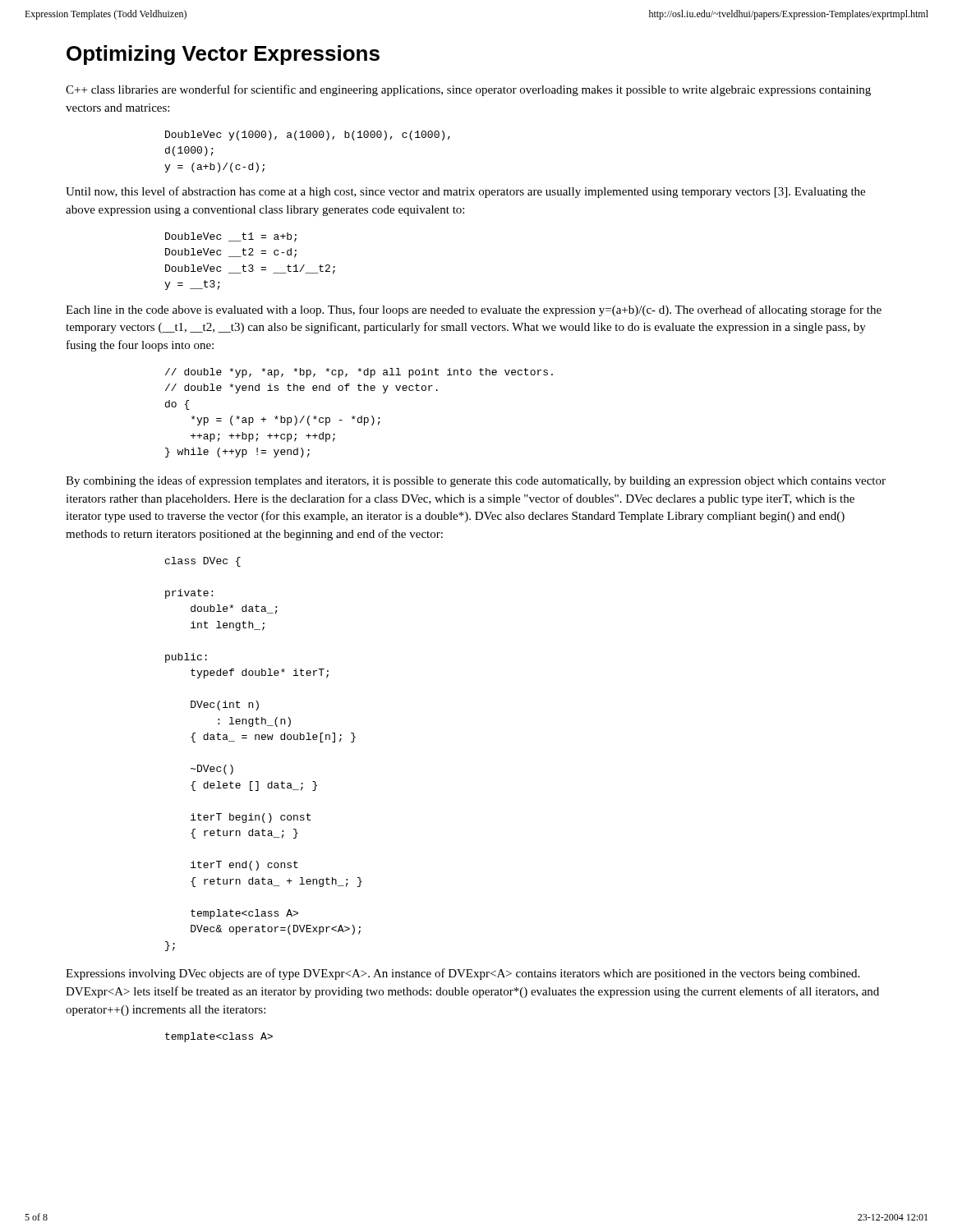
Task: Find the text block that says "Each line in the code above is evaluated"
Action: point(474,327)
